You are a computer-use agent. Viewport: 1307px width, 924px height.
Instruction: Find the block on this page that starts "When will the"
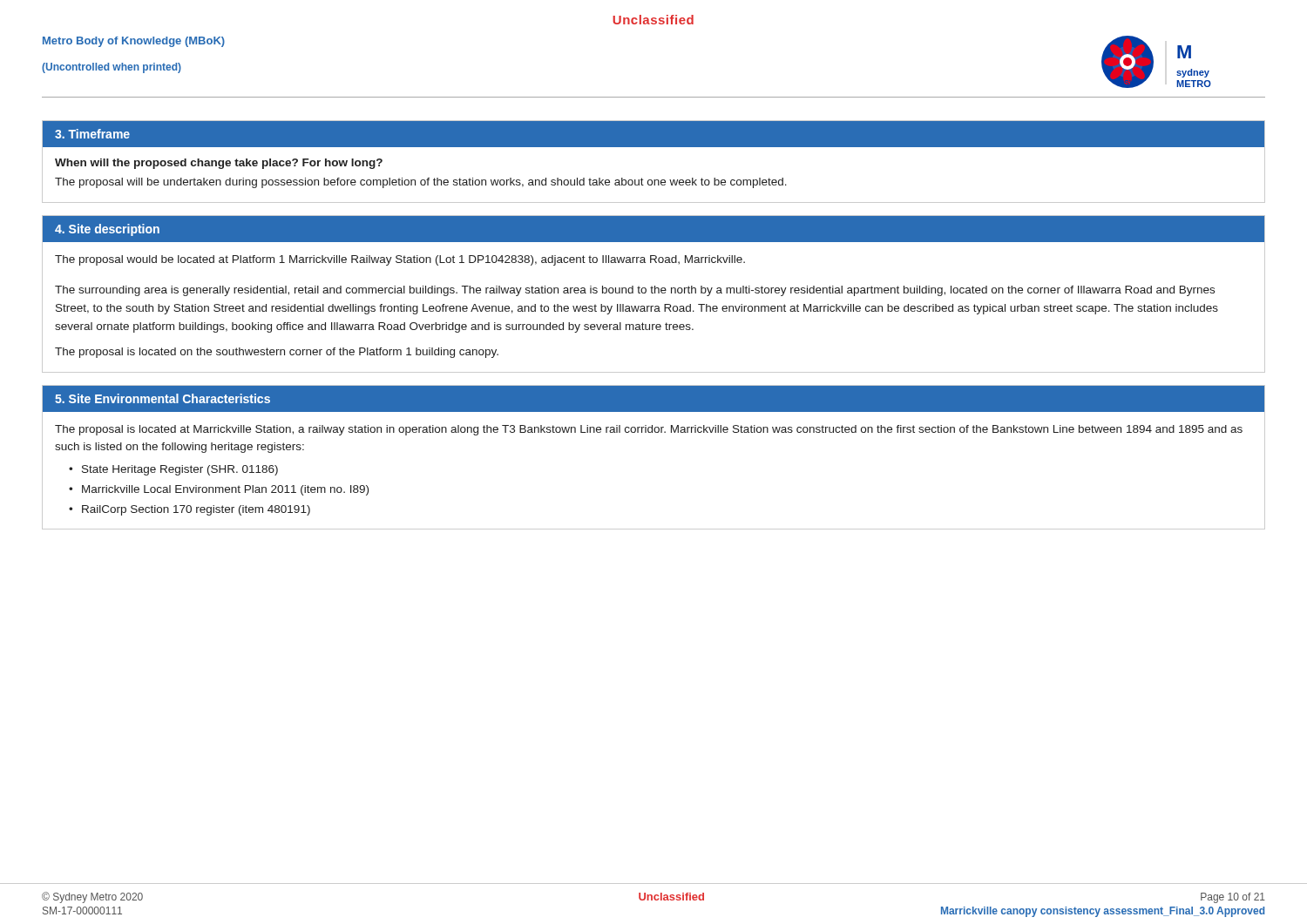tap(219, 162)
